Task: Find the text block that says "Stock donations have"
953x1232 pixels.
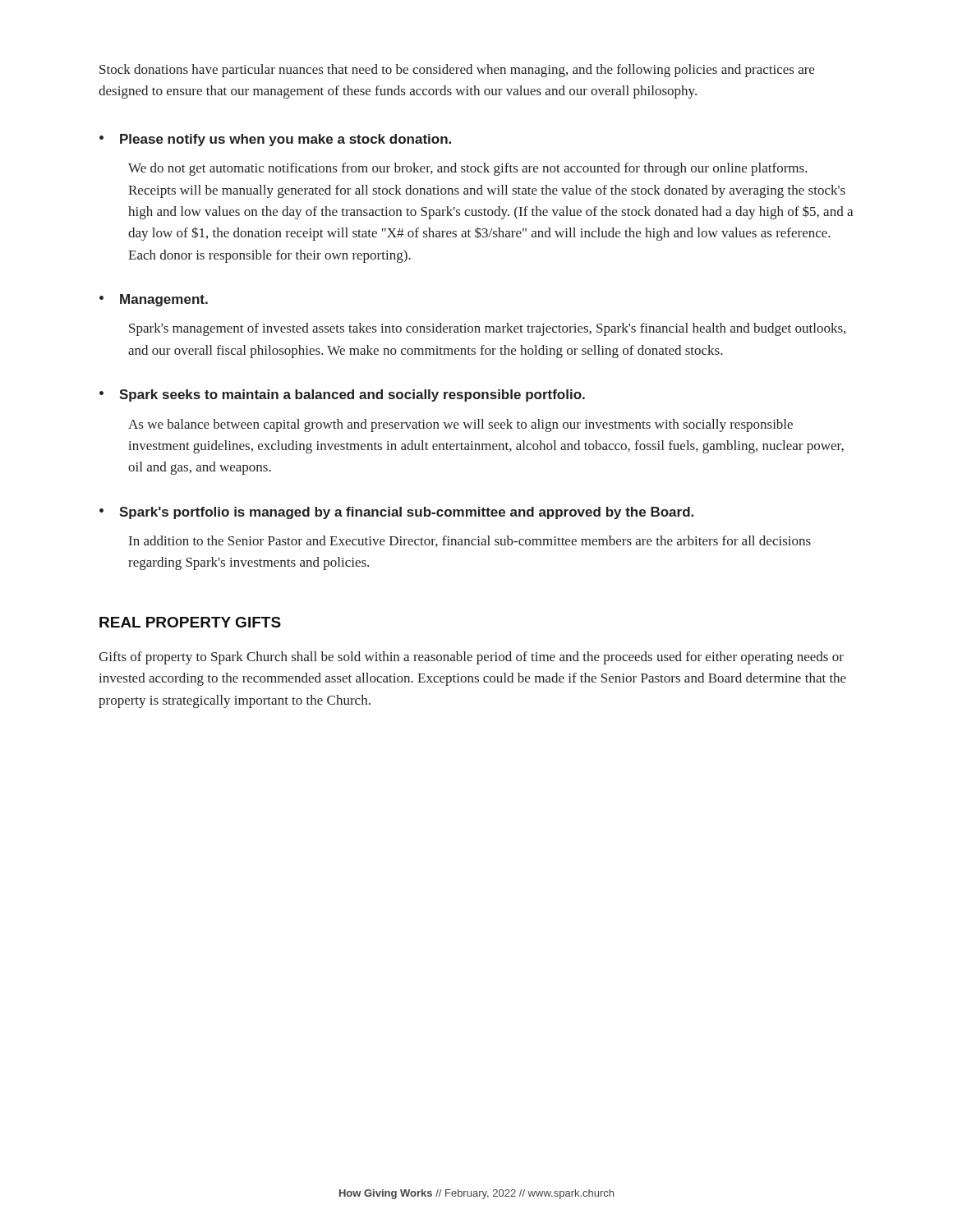Action: pyautogui.click(x=457, y=80)
